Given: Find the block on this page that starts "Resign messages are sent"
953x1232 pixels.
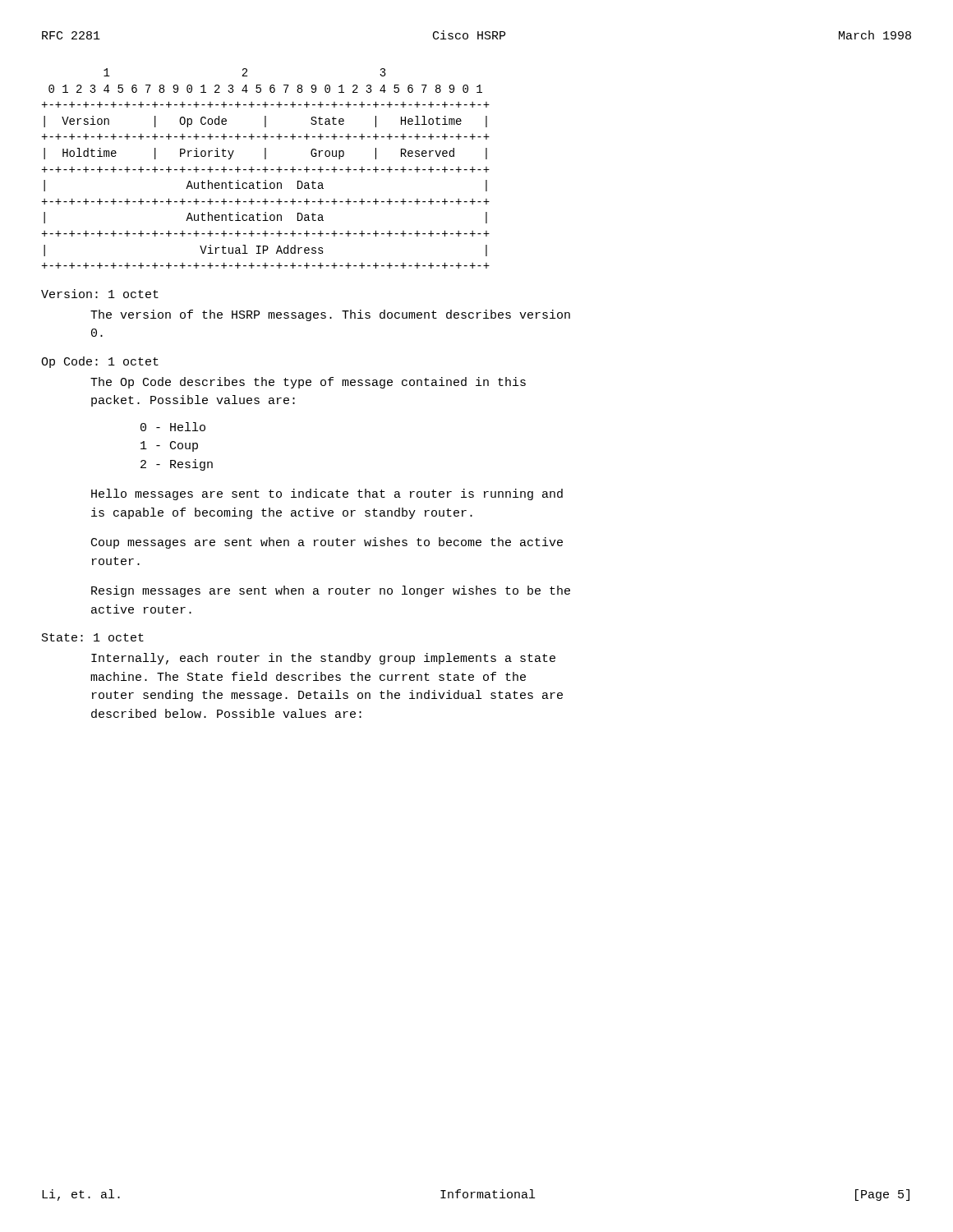Looking at the screenshot, I should [x=331, y=601].
